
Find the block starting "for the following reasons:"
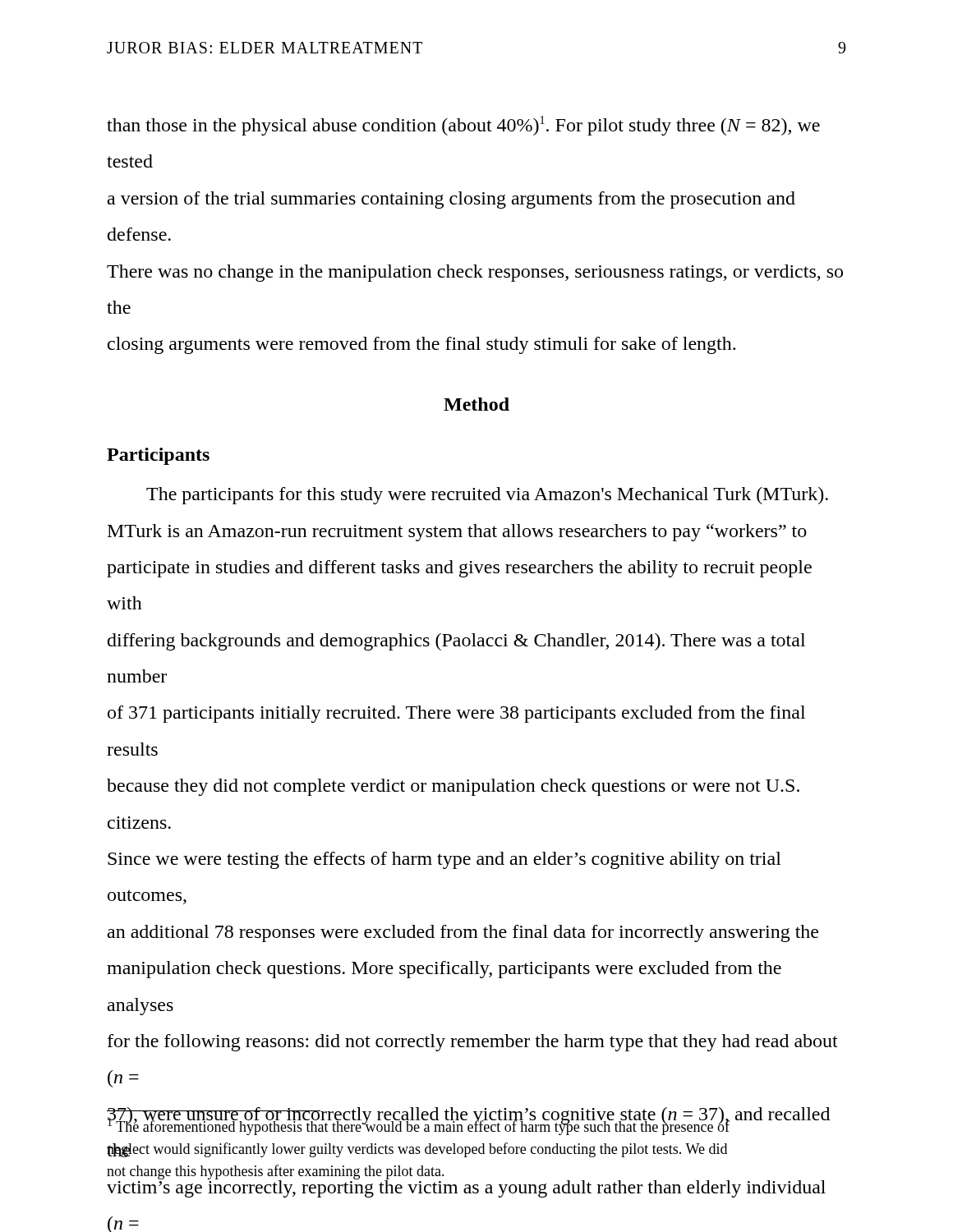[x=473, y=1043]
